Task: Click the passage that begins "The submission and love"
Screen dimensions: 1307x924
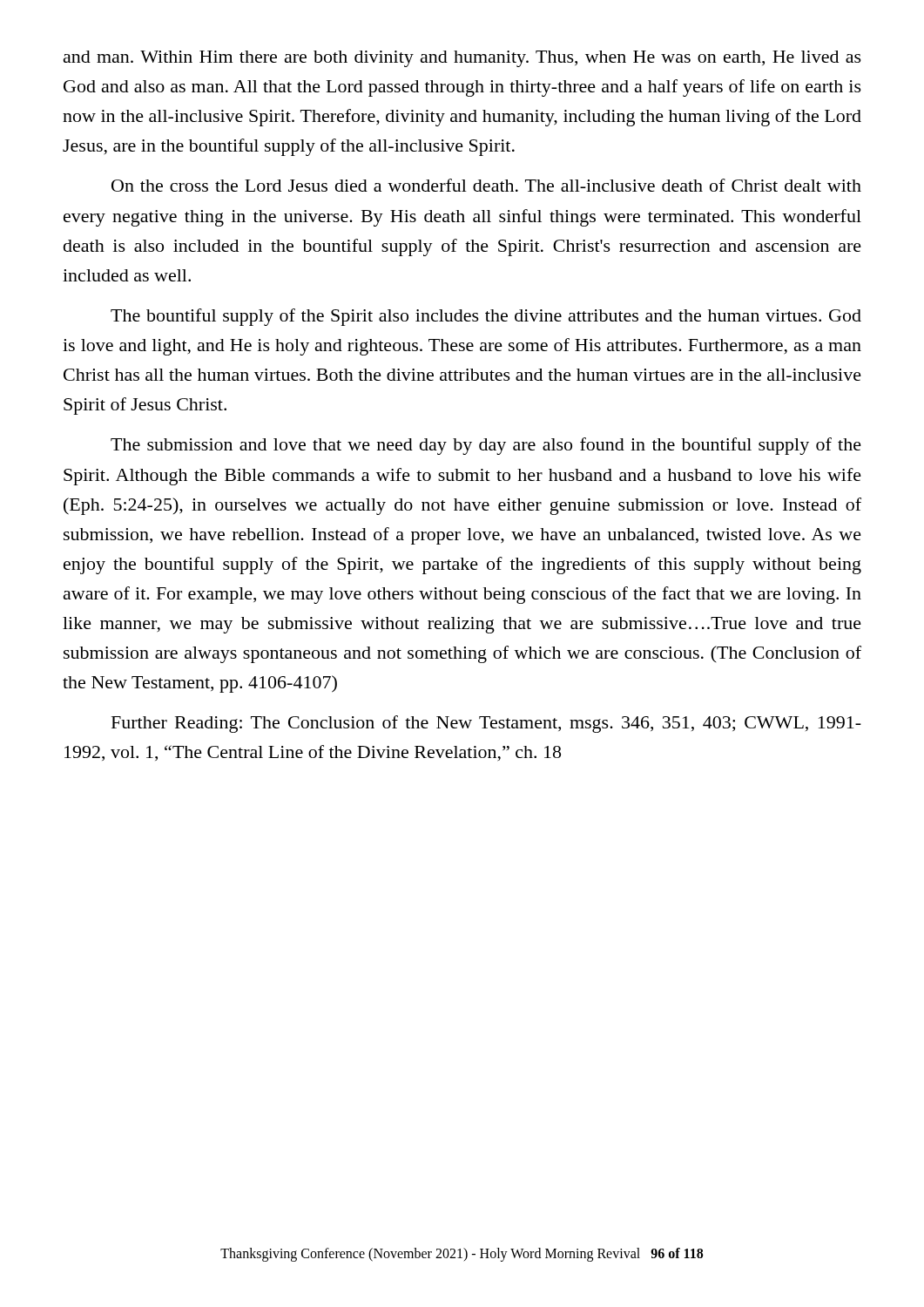Action: [x=462, y=563]
